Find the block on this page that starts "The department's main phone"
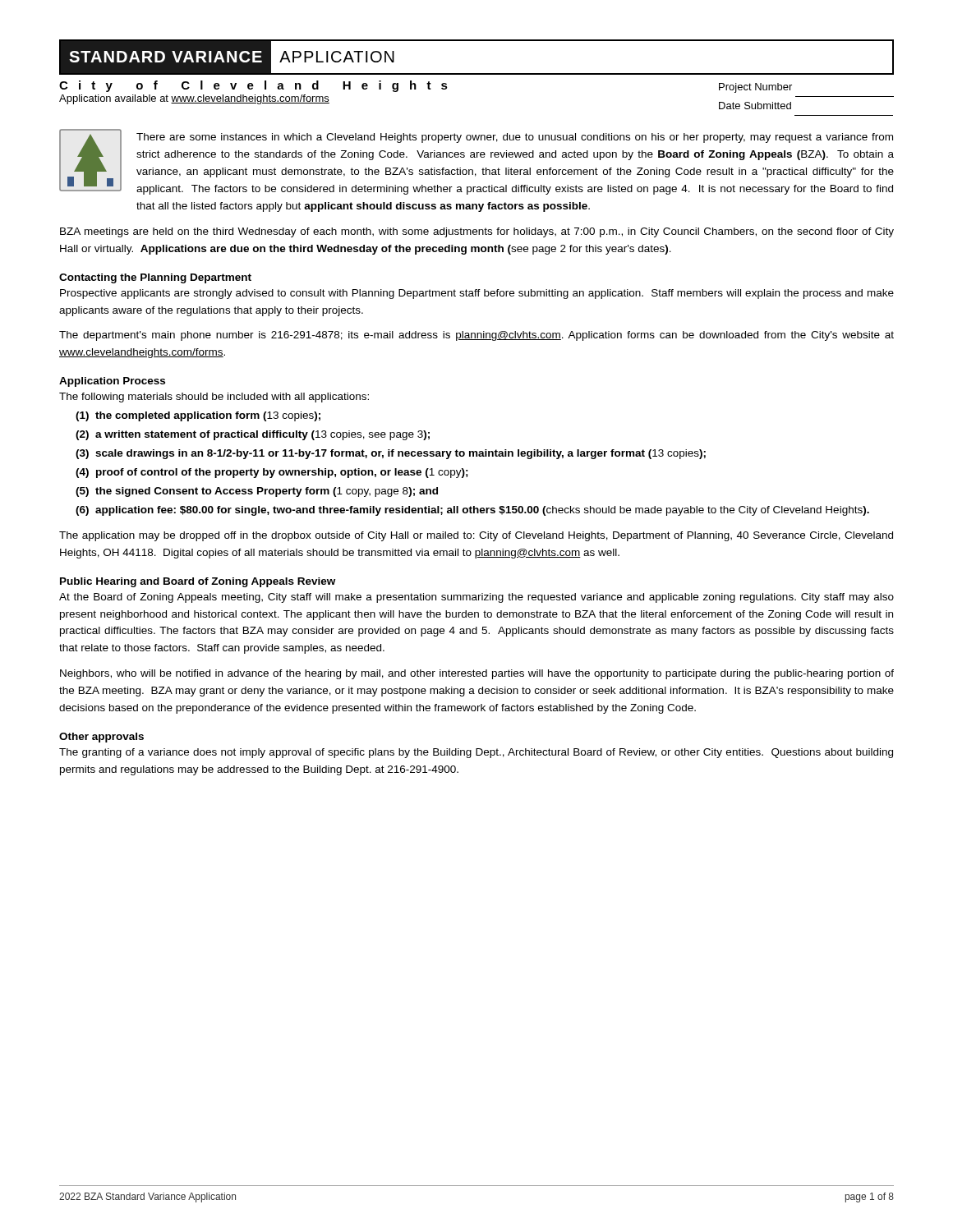The height and width of the screenshot is (1232, 953). point(476,344)
